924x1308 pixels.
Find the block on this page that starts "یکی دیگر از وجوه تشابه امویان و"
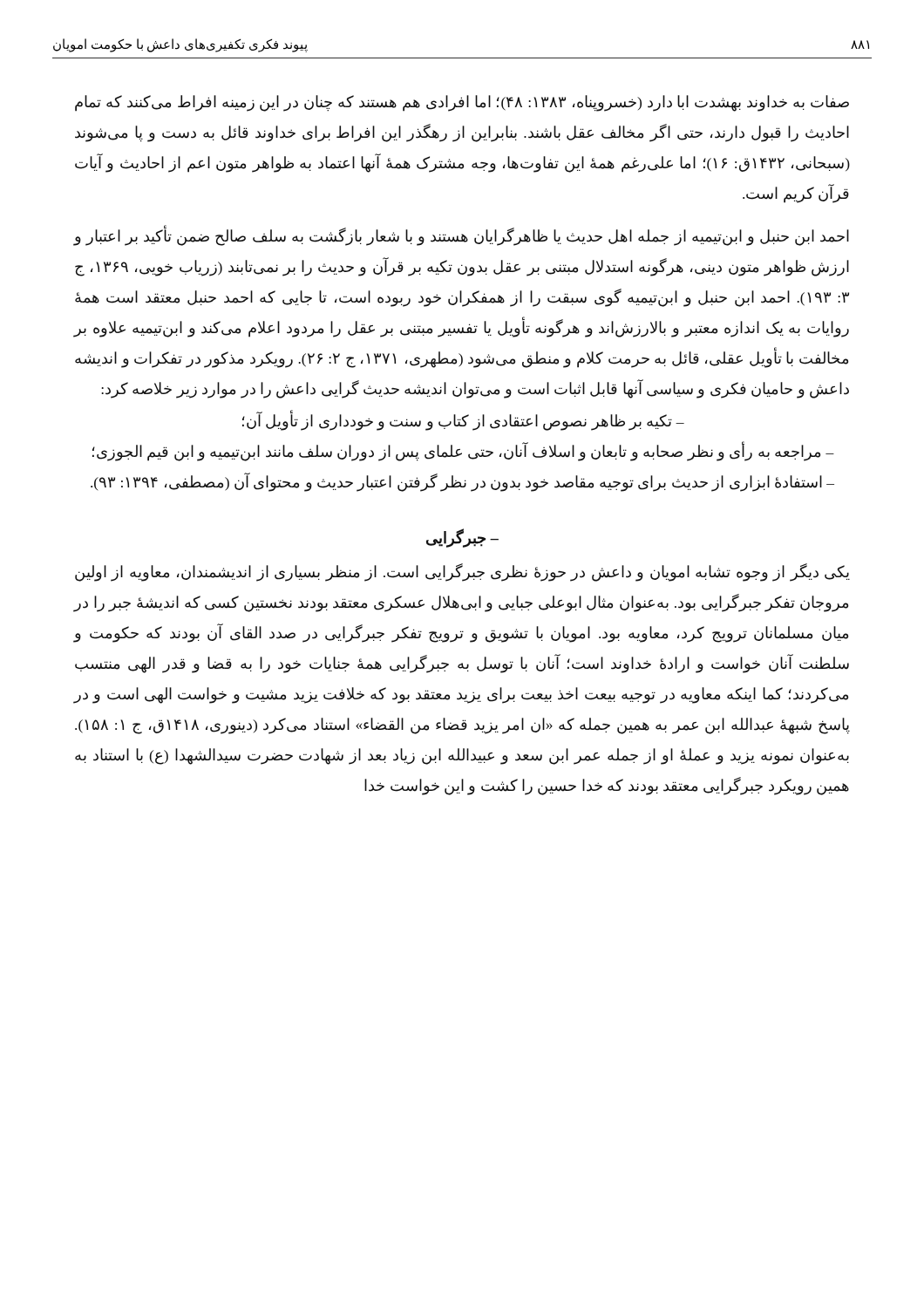462,679
